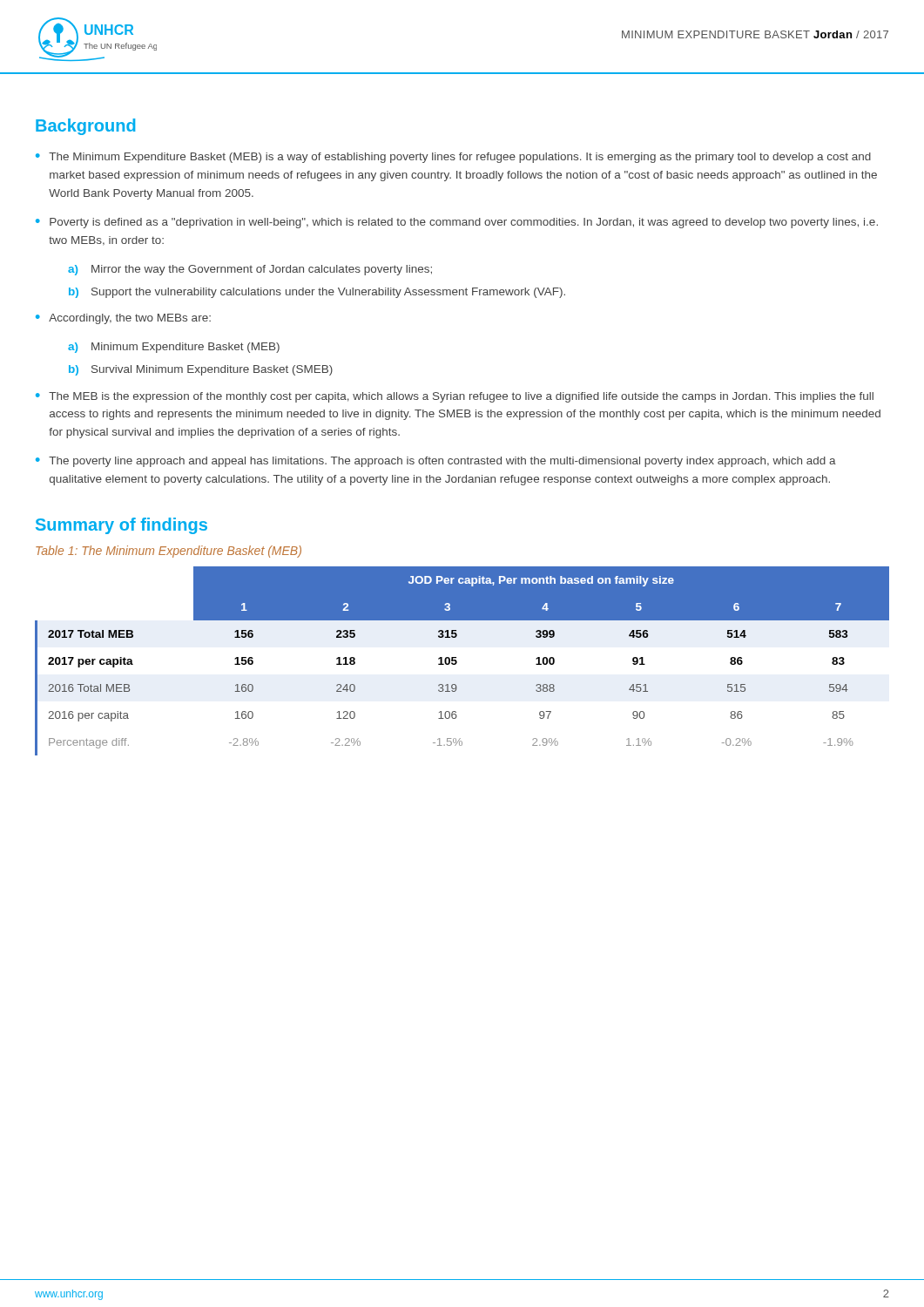
Task: Find the block on this page that starts "b) Support the vulnerability"
Action: point(317,292)
